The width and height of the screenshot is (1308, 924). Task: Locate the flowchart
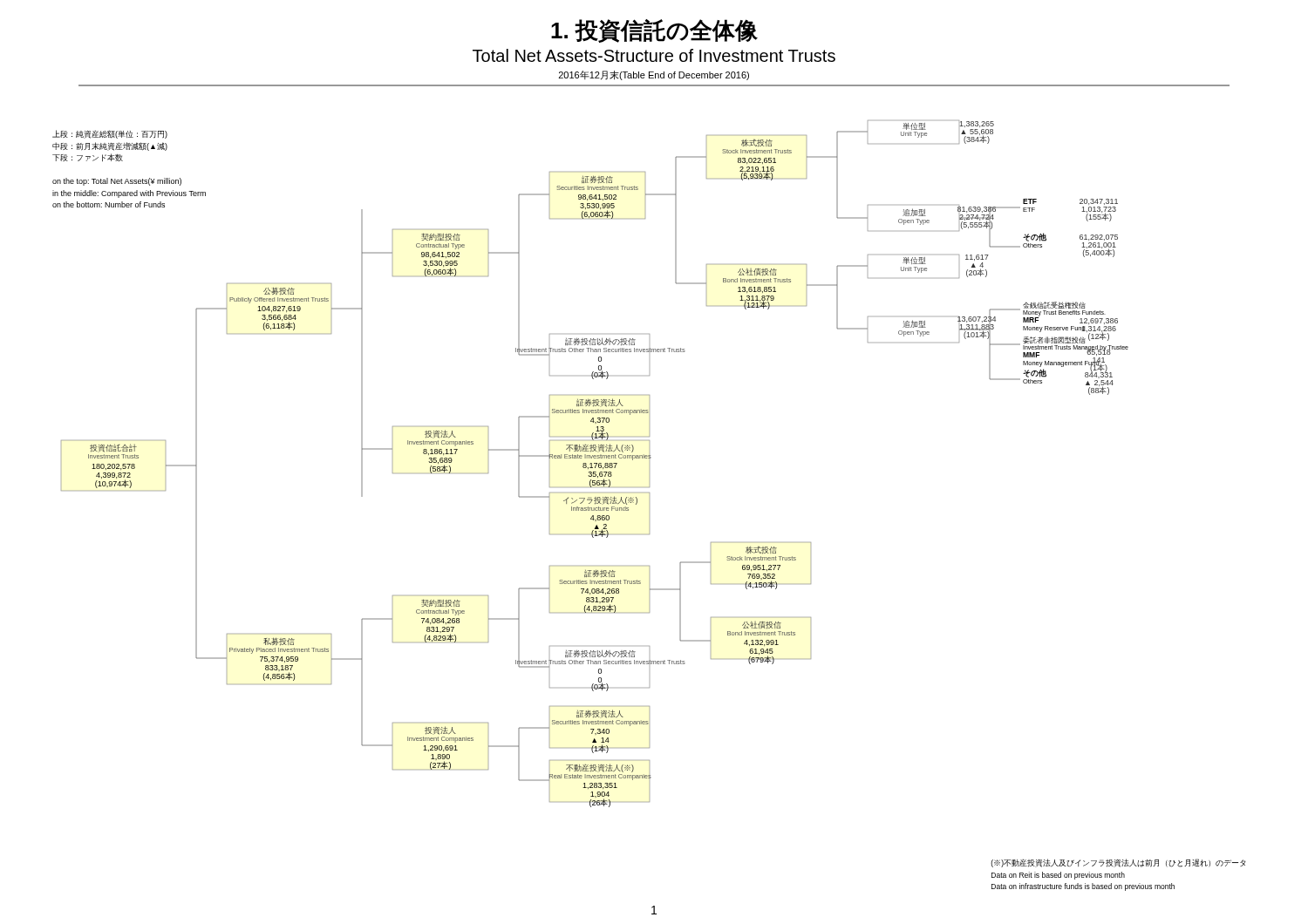pos(663,510)
